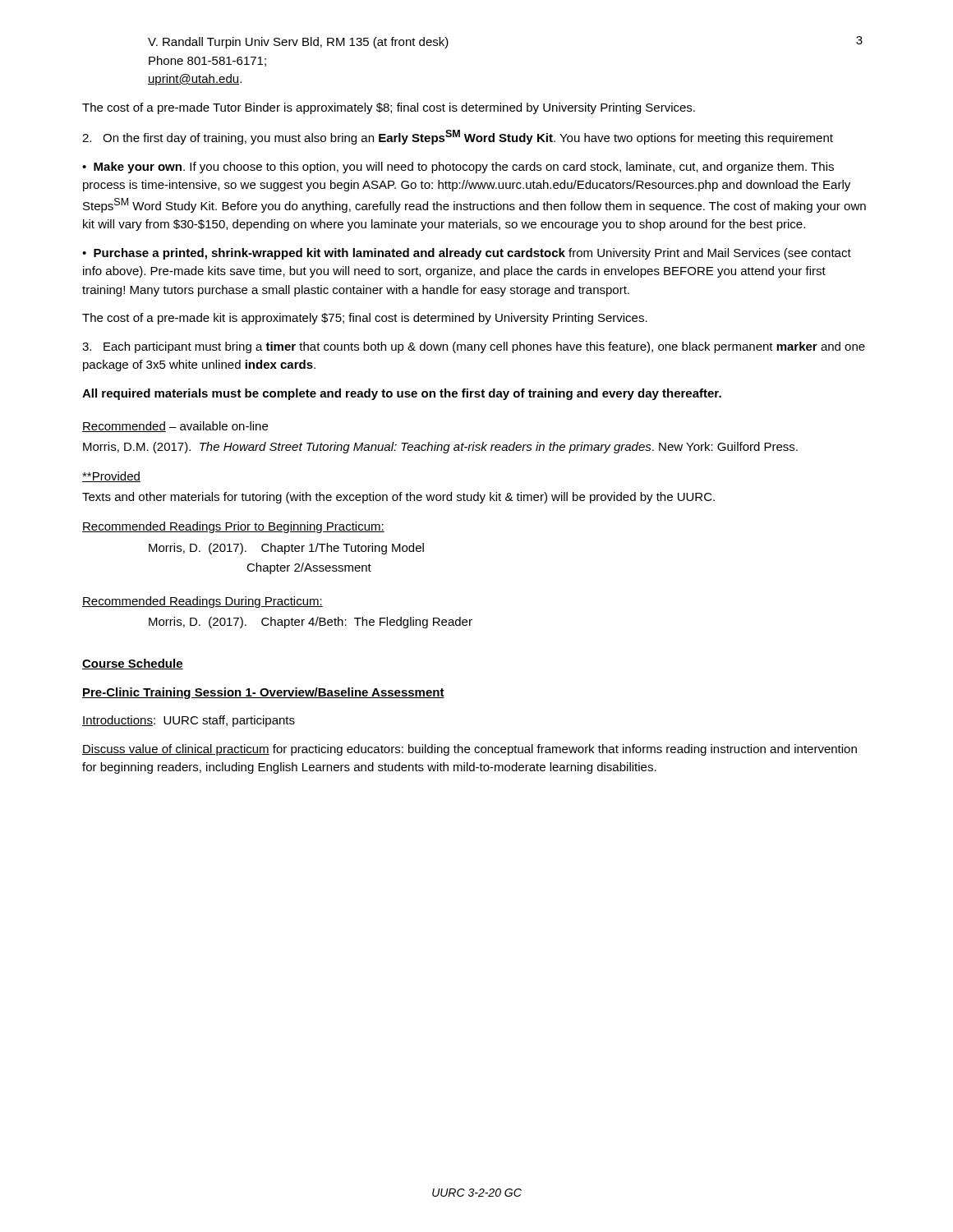This screenshot has height=1232, width=953.
Task: Select the text block starting "Provided Texts and other materials for tutoring (with"
Action: point(476,487)
